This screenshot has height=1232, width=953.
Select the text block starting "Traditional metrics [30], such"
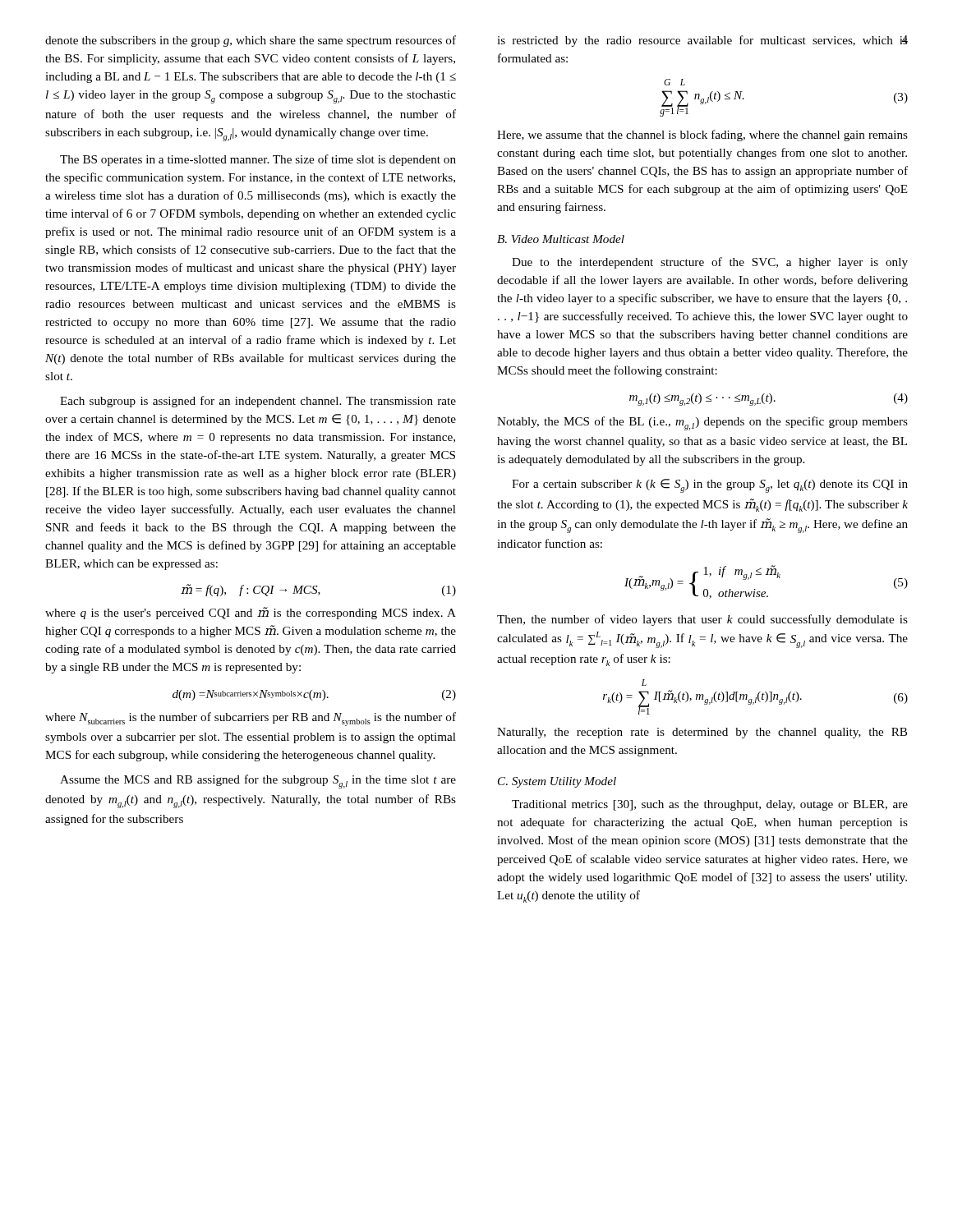702,851
